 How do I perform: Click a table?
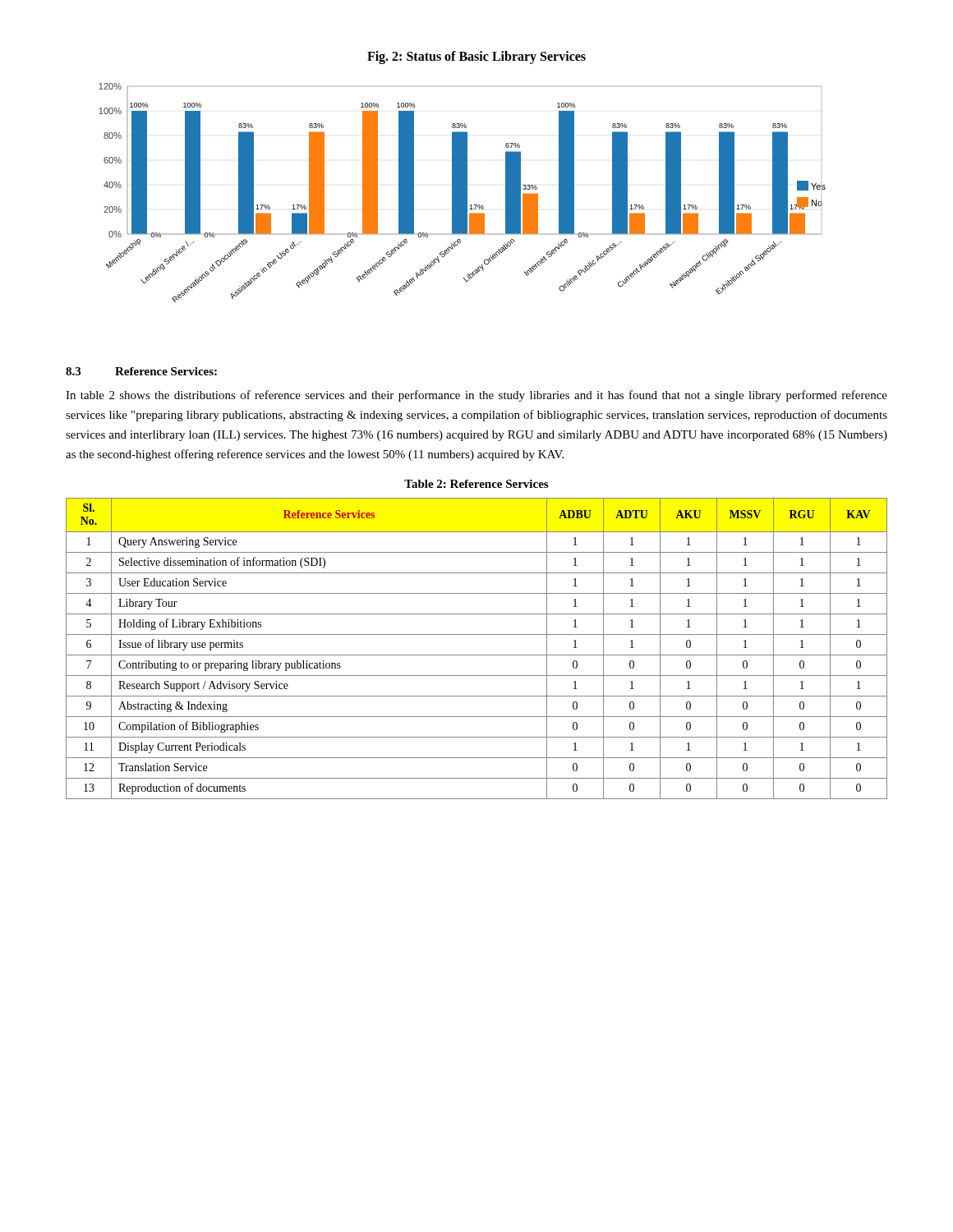476,648
